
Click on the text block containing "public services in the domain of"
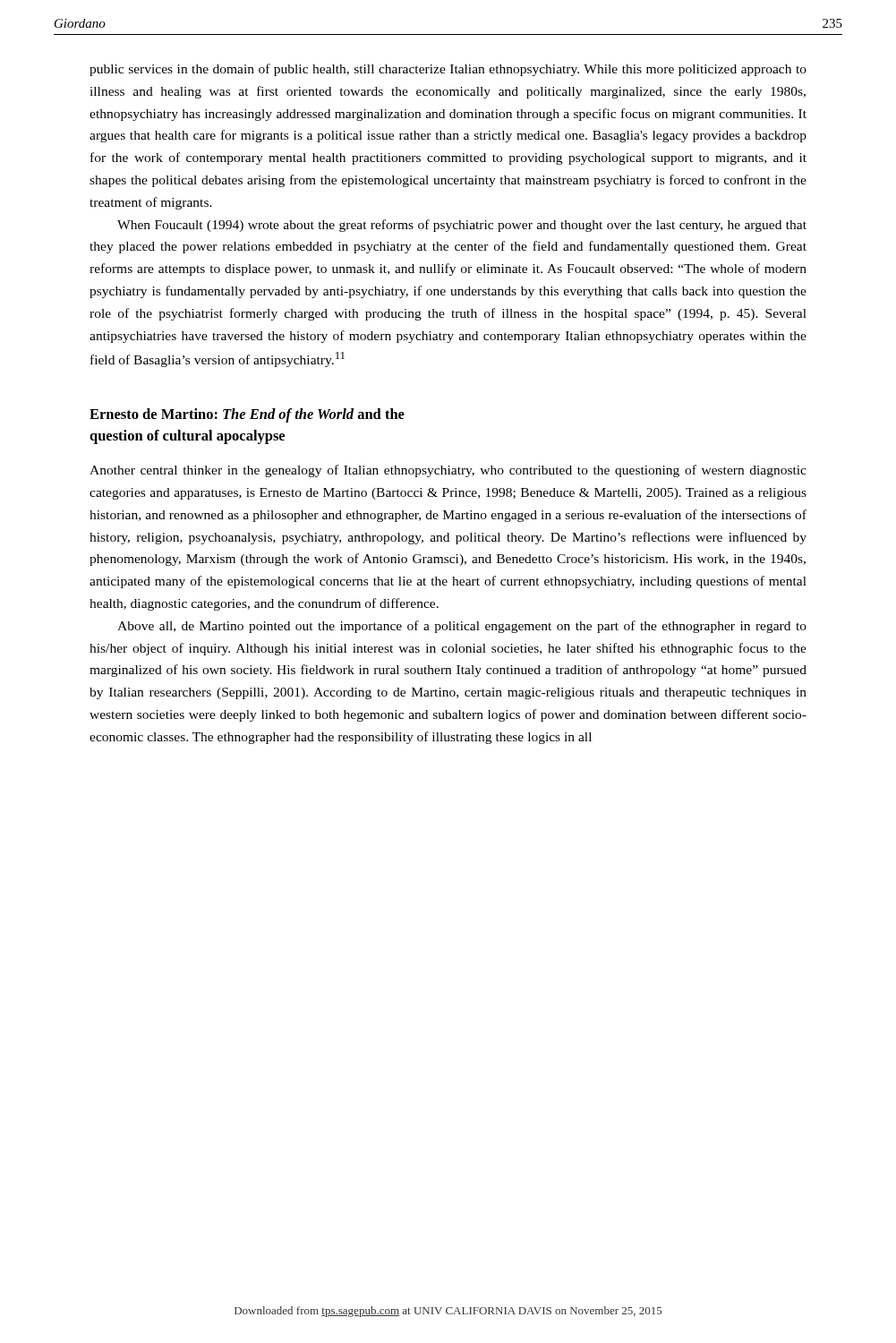pos(448,136)
